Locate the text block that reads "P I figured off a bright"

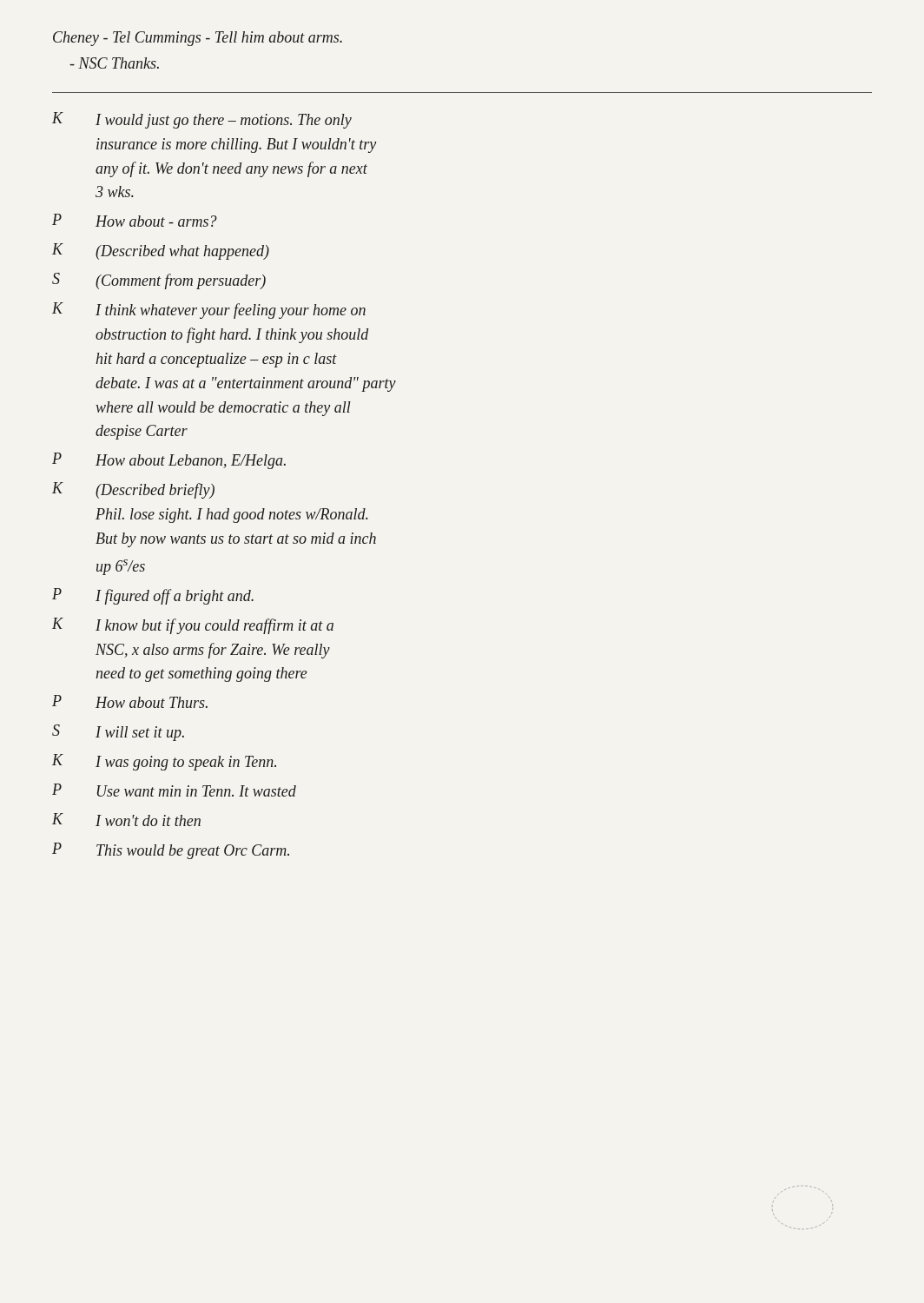[153, 596]
